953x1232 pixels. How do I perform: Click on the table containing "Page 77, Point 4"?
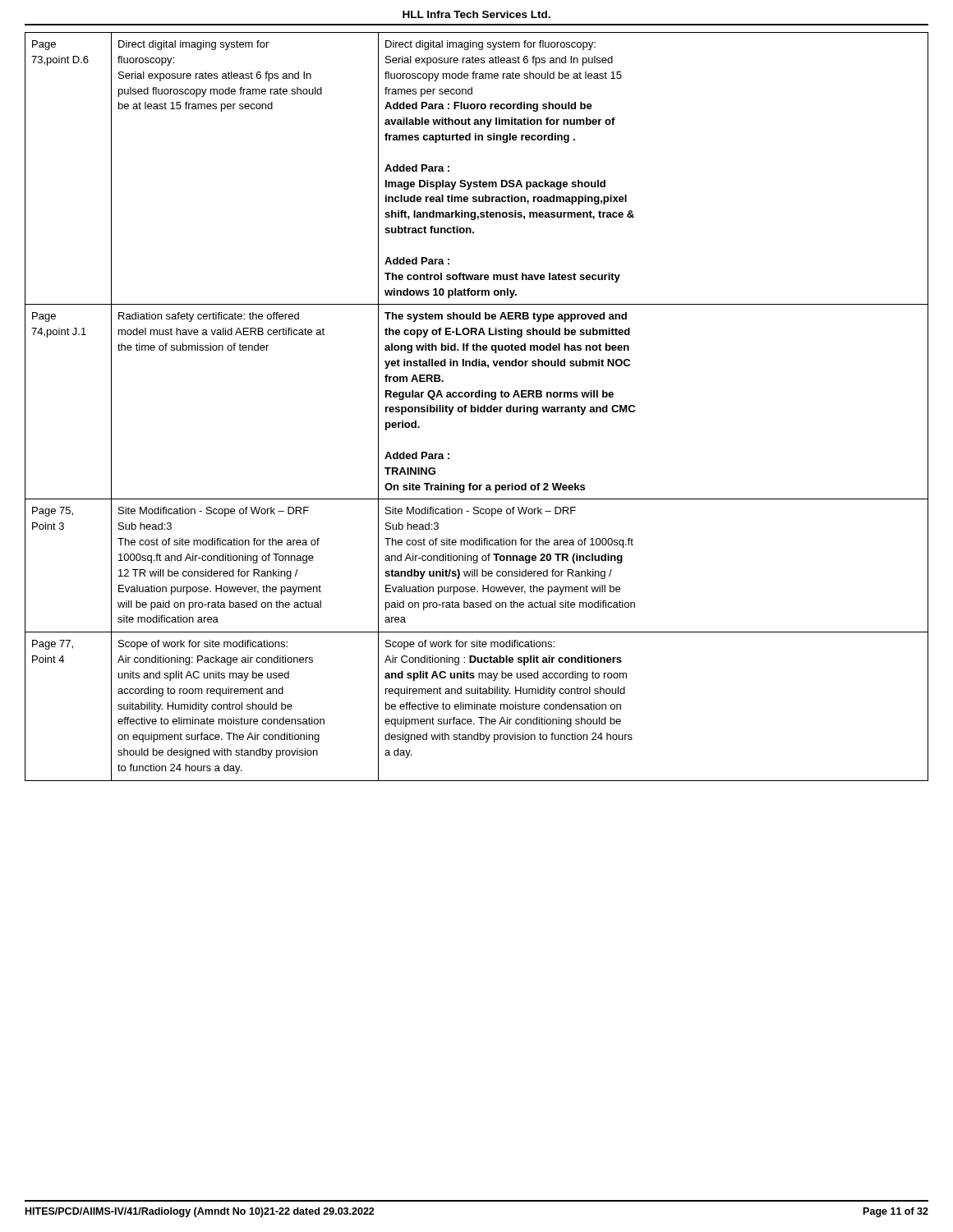[x=476, y=406]
